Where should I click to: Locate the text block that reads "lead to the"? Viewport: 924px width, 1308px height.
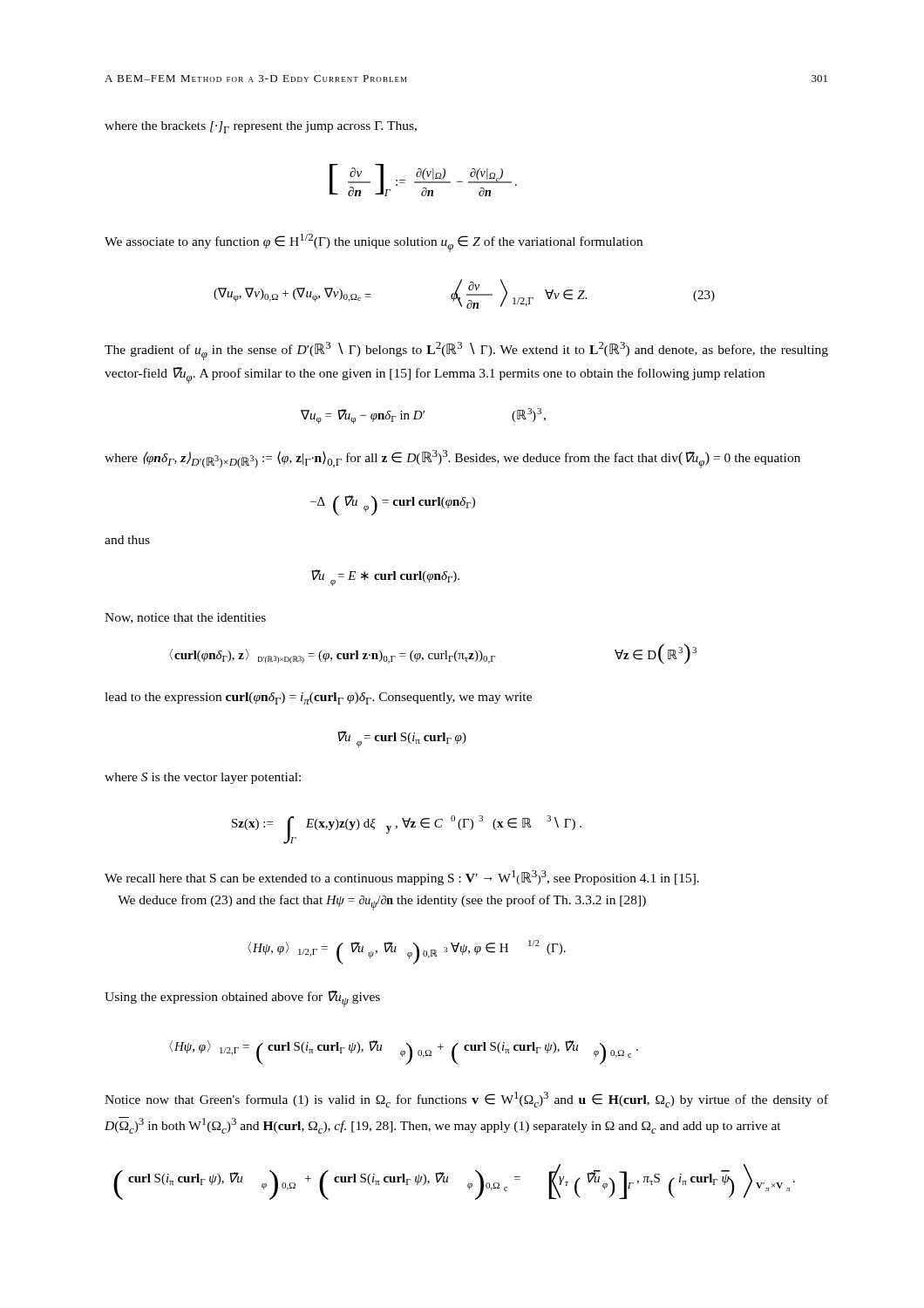click(x=318, y=698)
